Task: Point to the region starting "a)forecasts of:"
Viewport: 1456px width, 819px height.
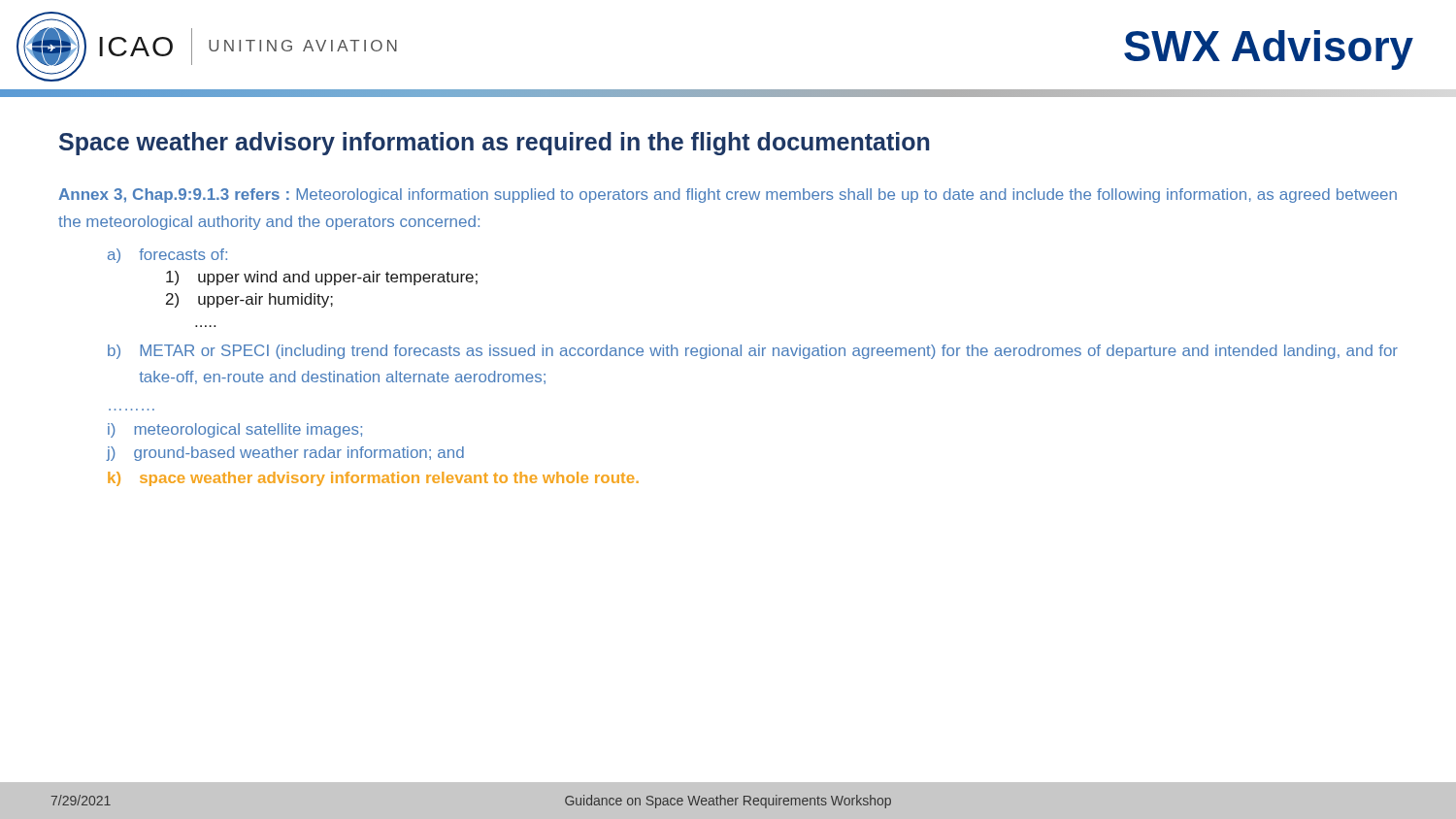Action: click(x=168, y=255)
